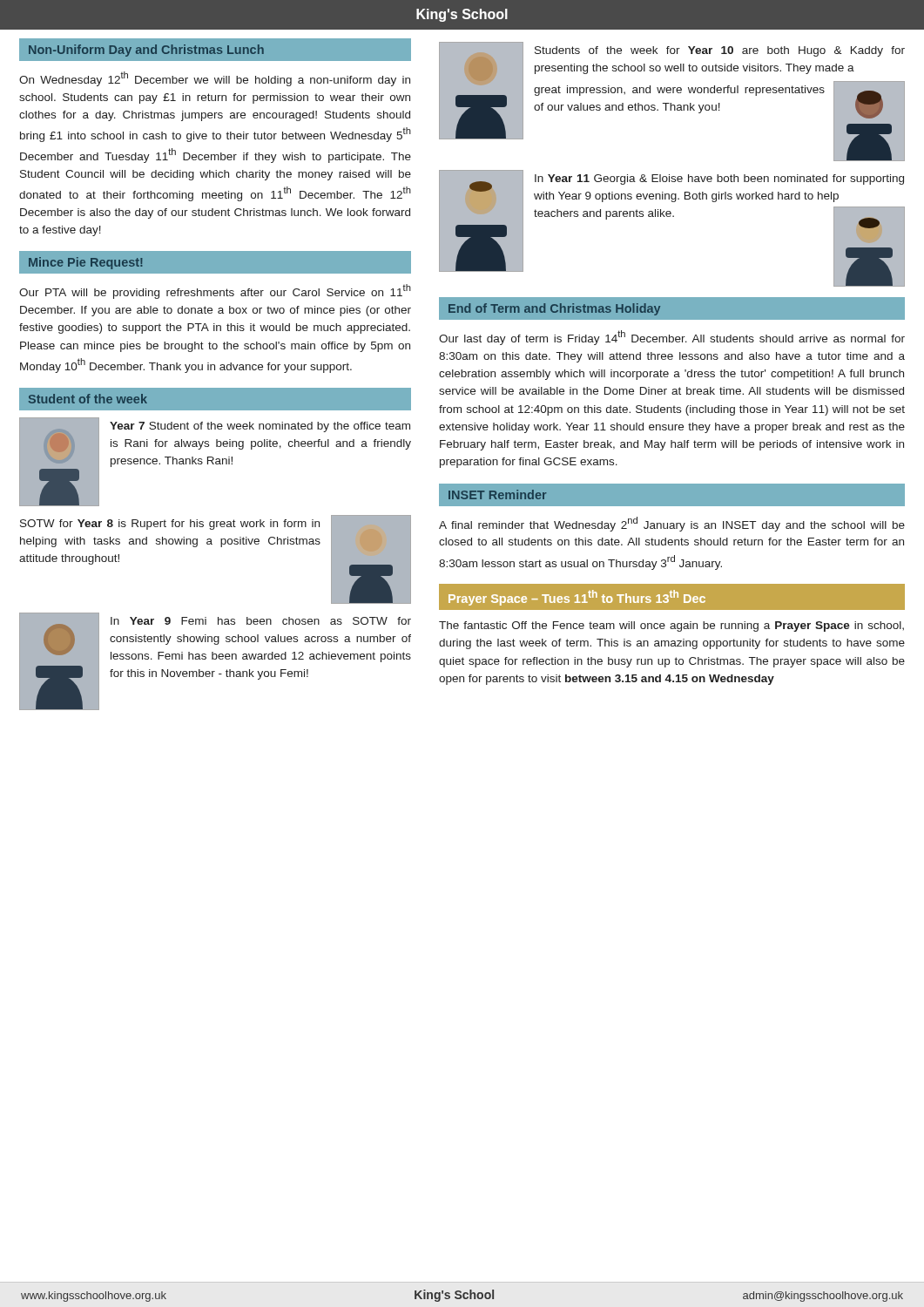Click on the region starting "Our PTA will be providing refreshments after"
Screen dimensions: 1307x924
(x=215, y=327)
